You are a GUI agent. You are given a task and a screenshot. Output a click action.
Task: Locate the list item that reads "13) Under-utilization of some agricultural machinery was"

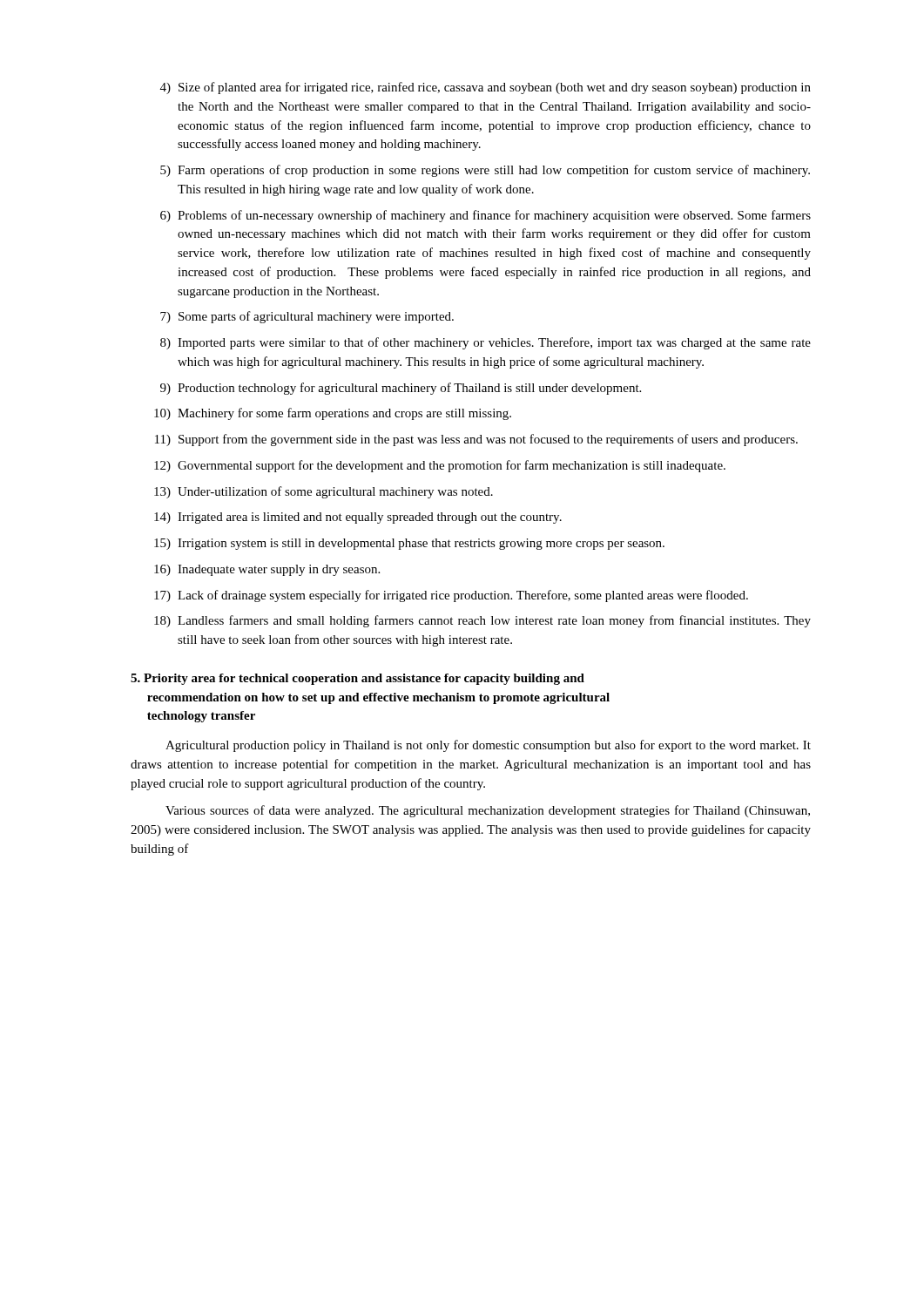pos(471,492)
